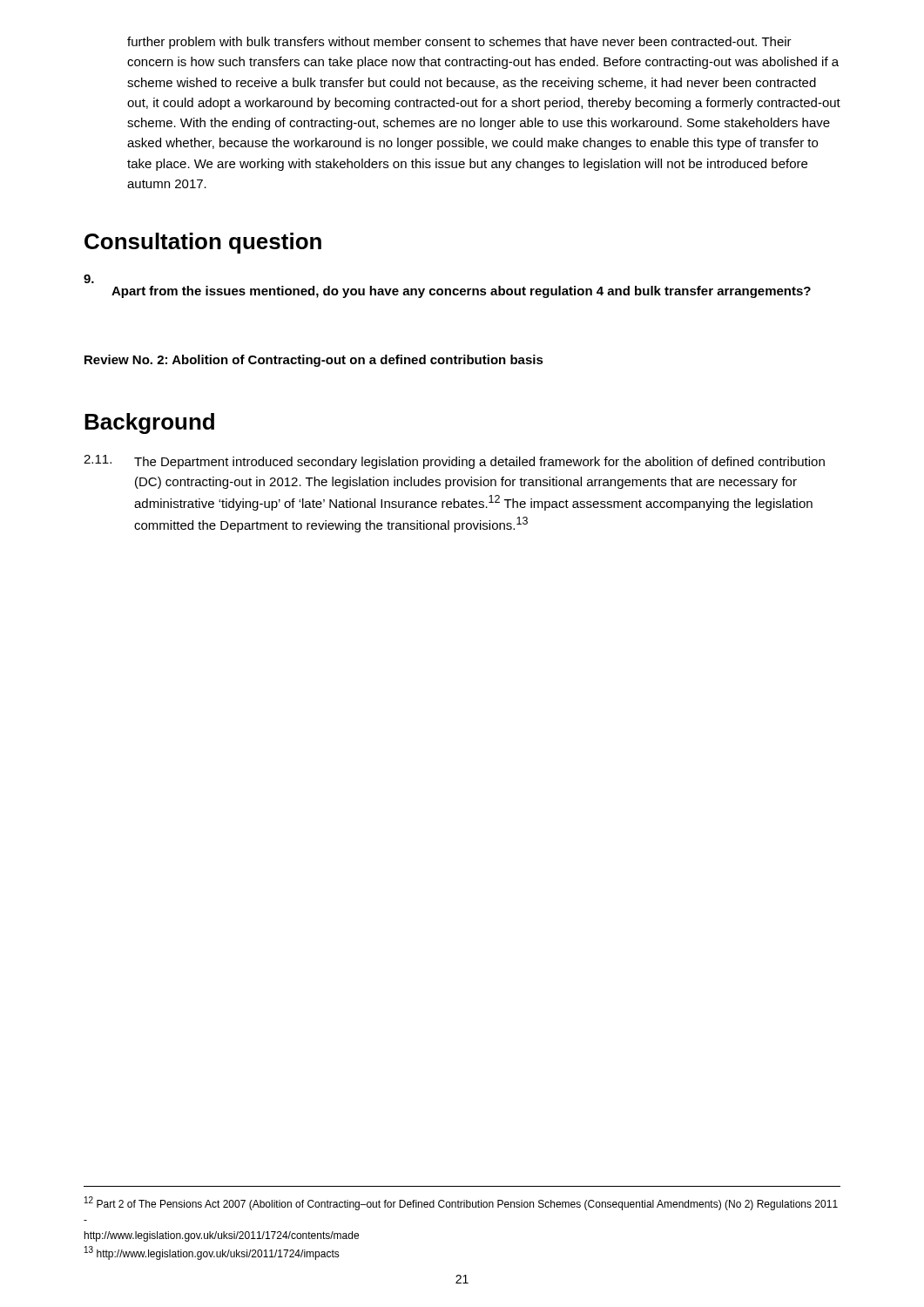Viewport: 924px width, 1307px height.
Task: Click the passage that begins "12 Part 2 of The Pensions"
Action: [461, 1203]
